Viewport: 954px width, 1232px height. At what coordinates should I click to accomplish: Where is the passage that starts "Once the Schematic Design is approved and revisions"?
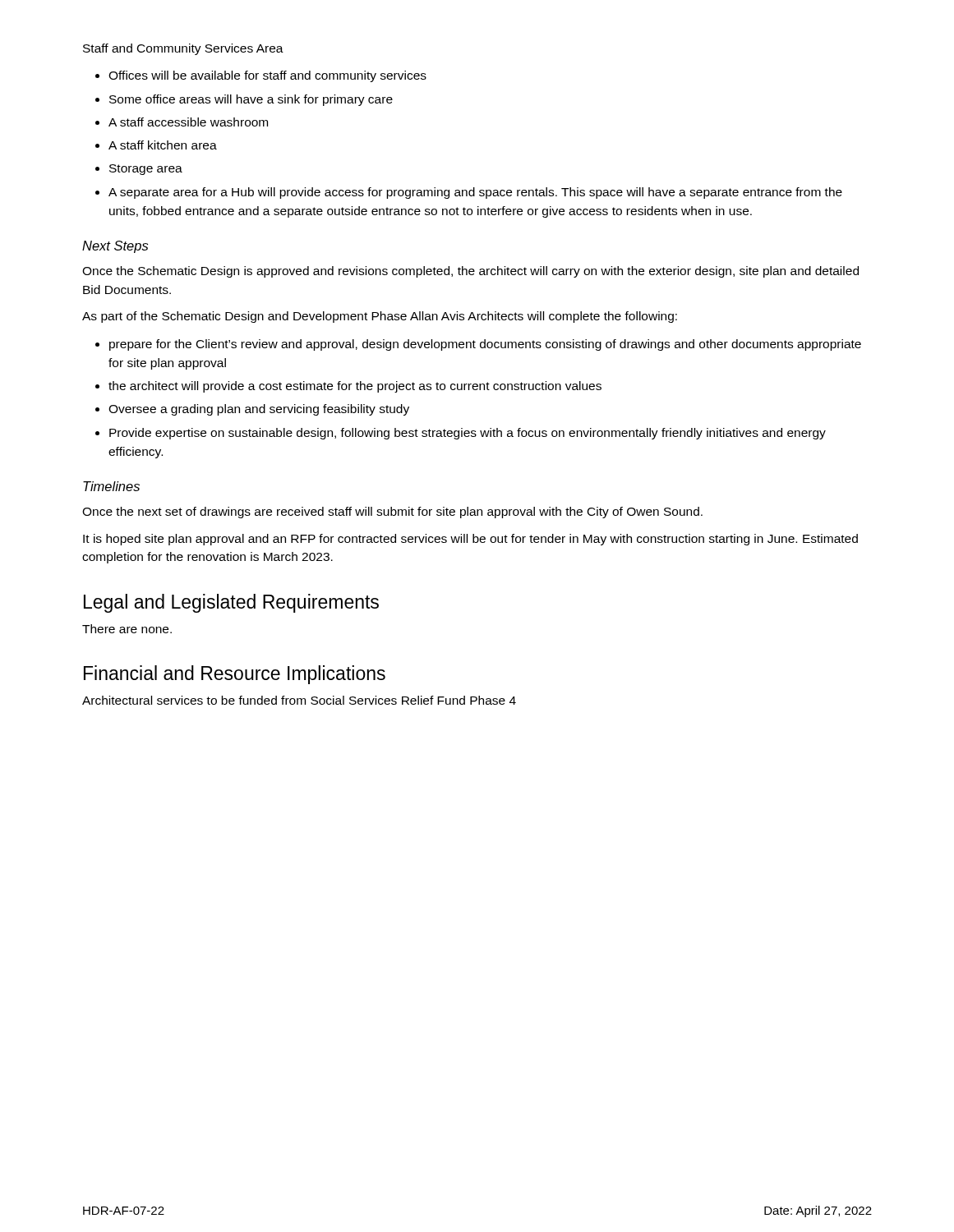click(x=471, y=280)
